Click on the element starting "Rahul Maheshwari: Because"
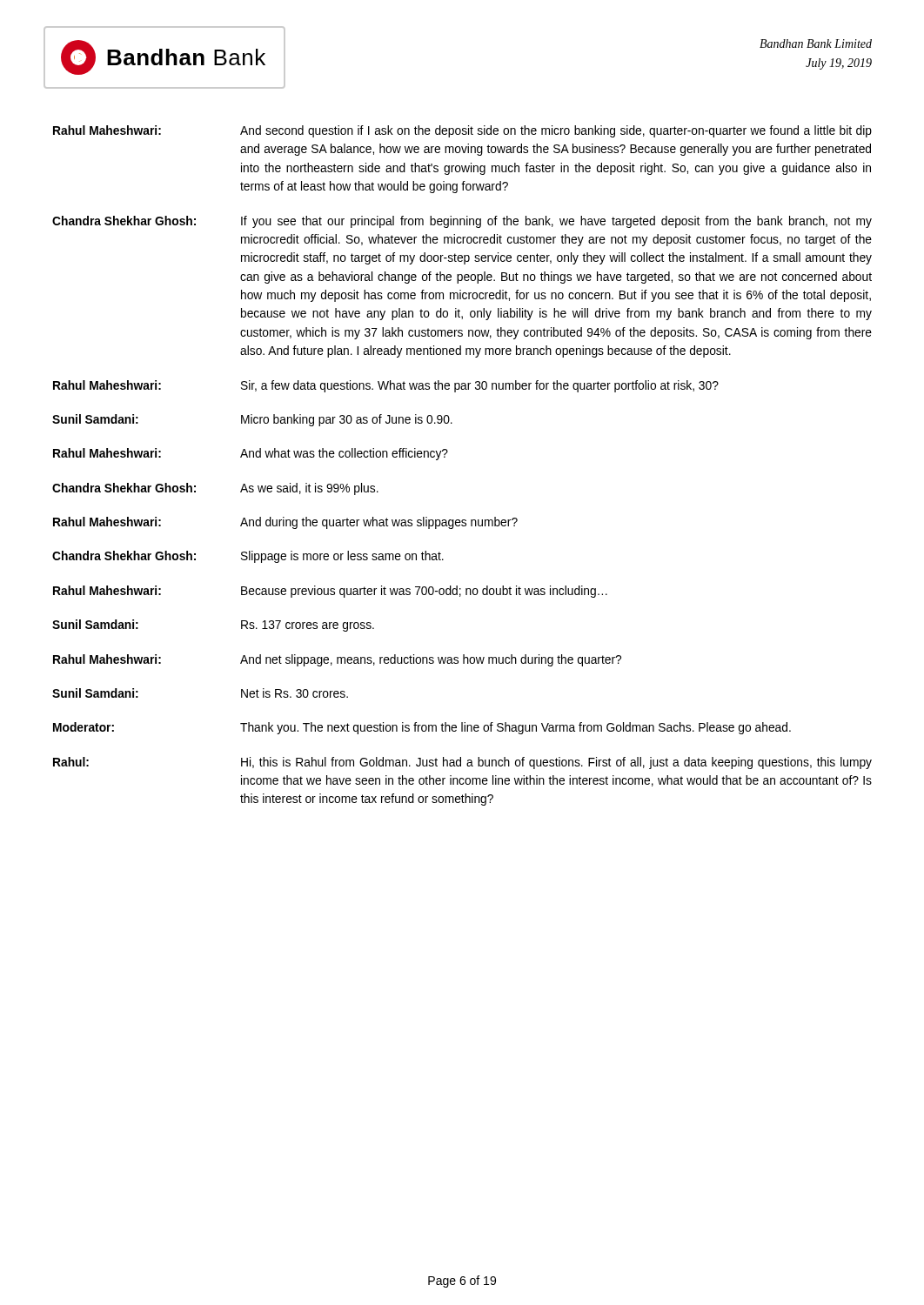The width and height of the screenshot is (924, 1305). click(462, 591)
